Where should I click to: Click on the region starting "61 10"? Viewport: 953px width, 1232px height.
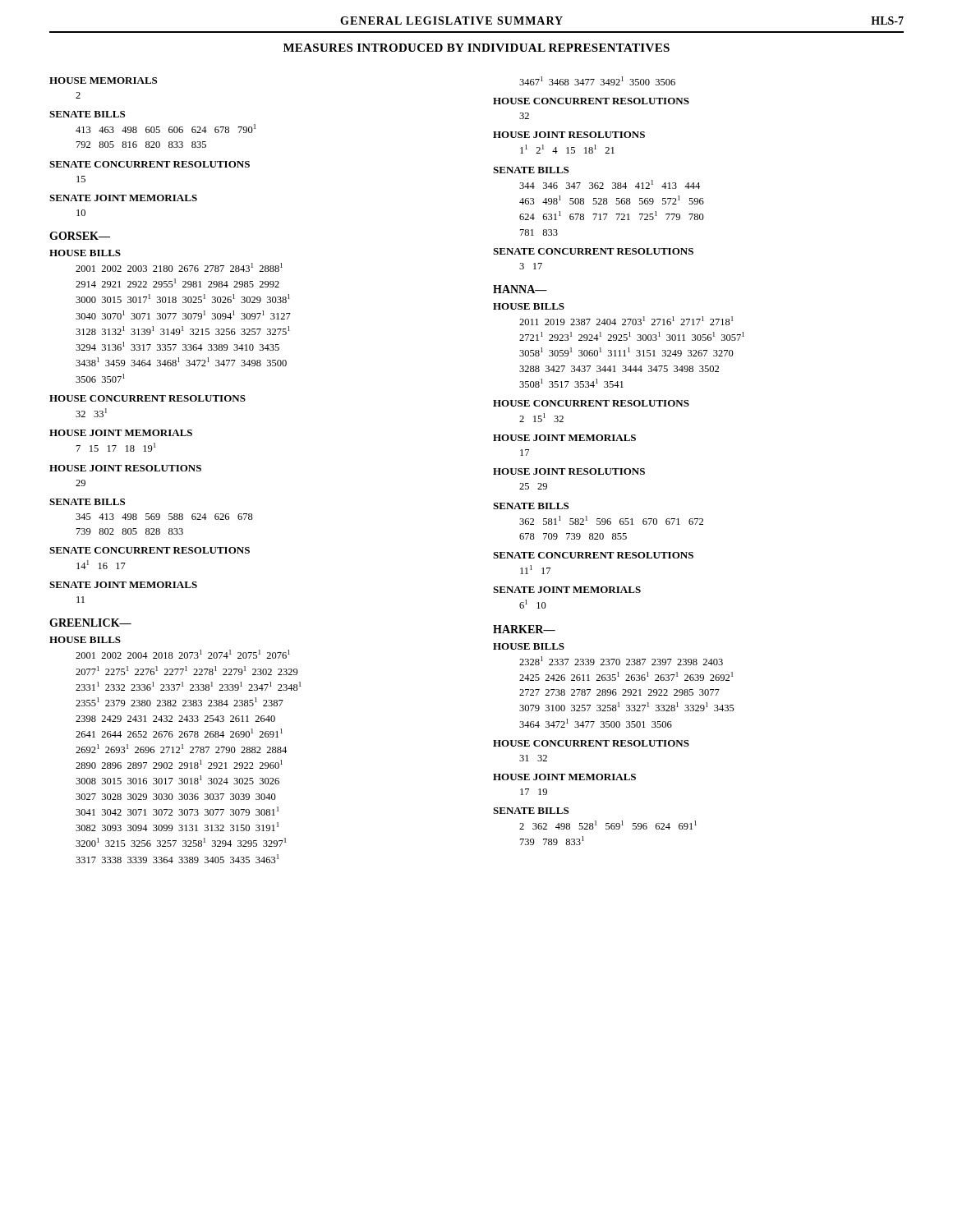pos(533,604)
